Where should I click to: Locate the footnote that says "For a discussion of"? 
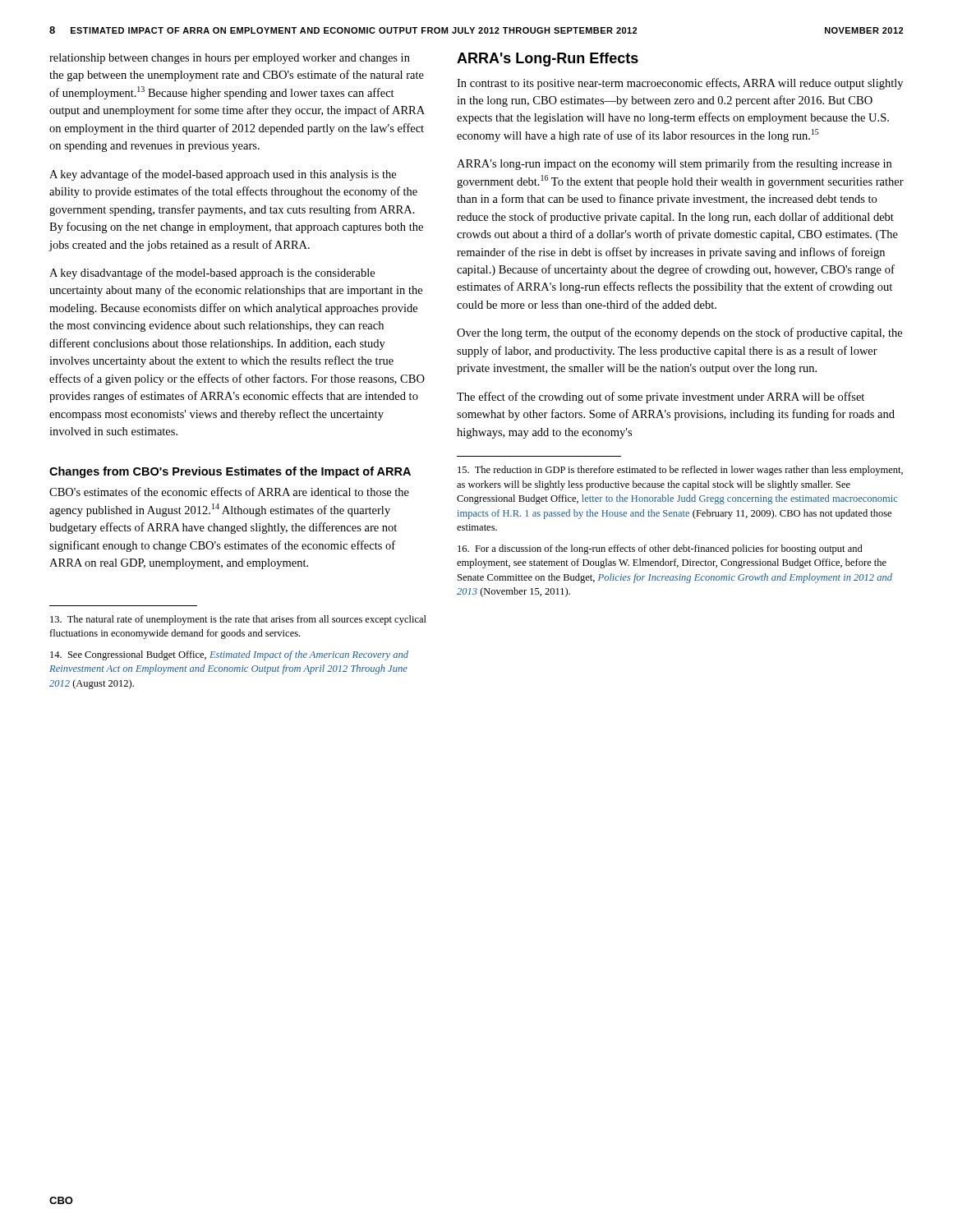coord(680,570)
